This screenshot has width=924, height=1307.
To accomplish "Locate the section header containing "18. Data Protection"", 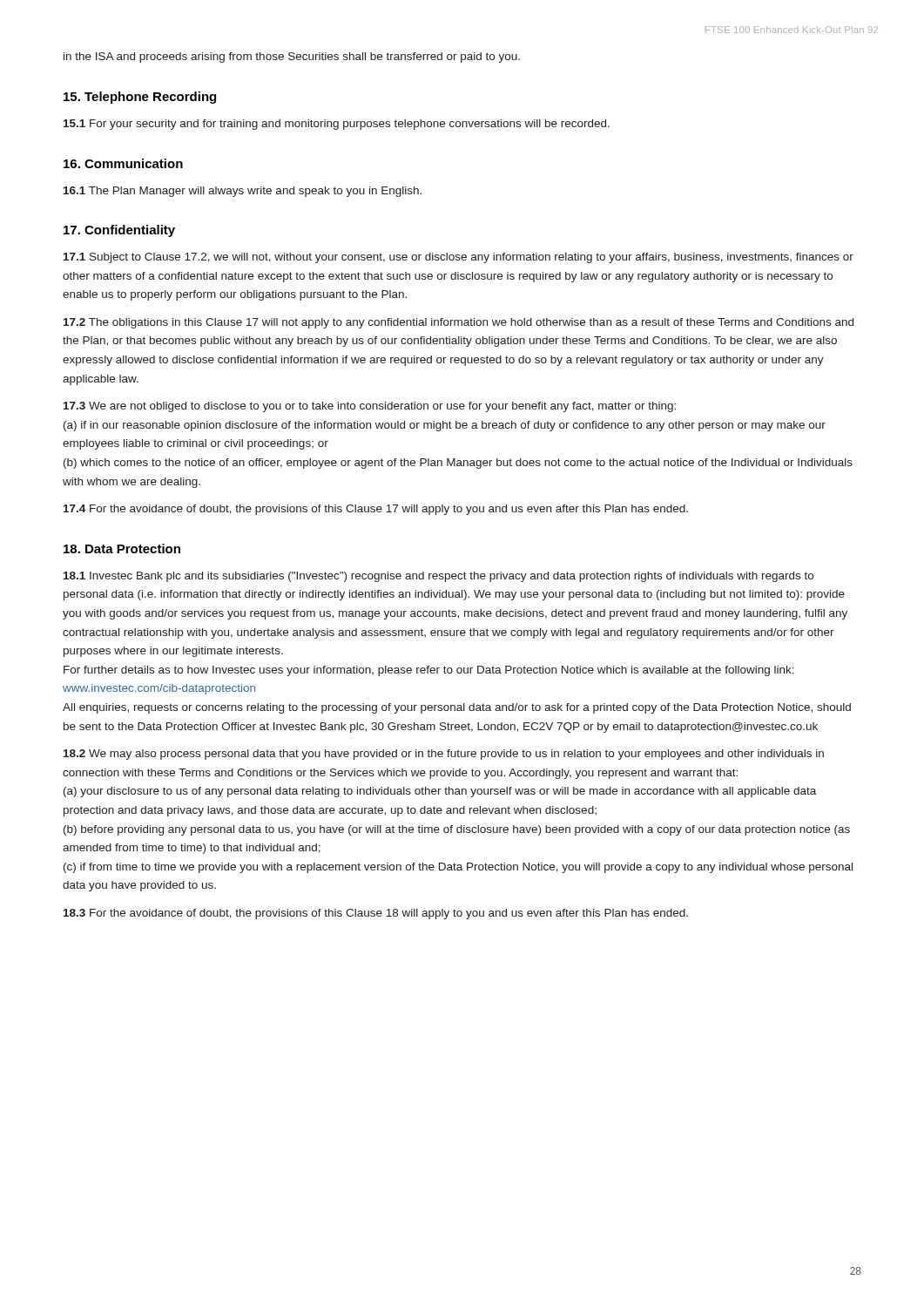I will (122, 548).
